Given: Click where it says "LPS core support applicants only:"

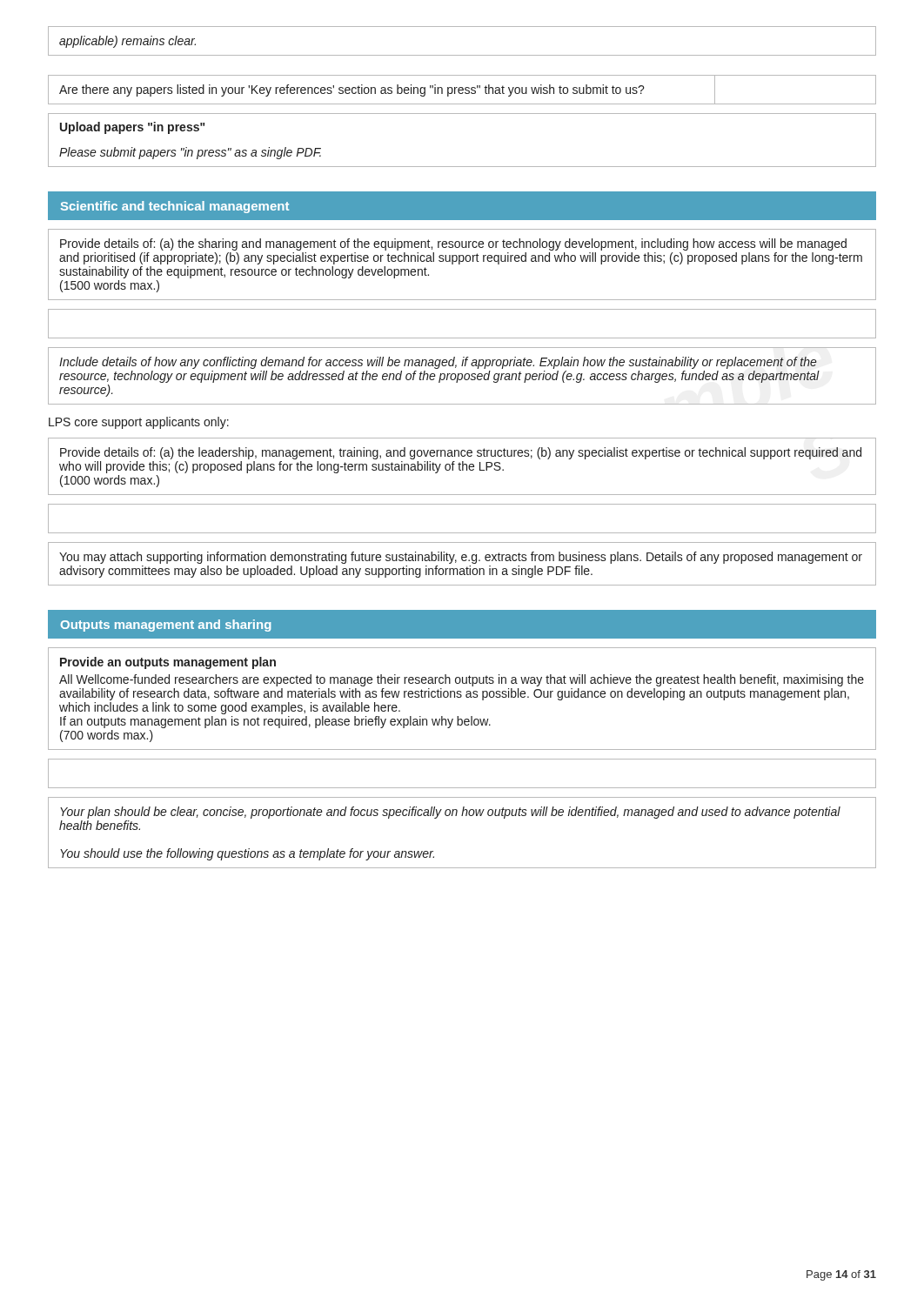Looking at the screenshot, I should point(139,422).
